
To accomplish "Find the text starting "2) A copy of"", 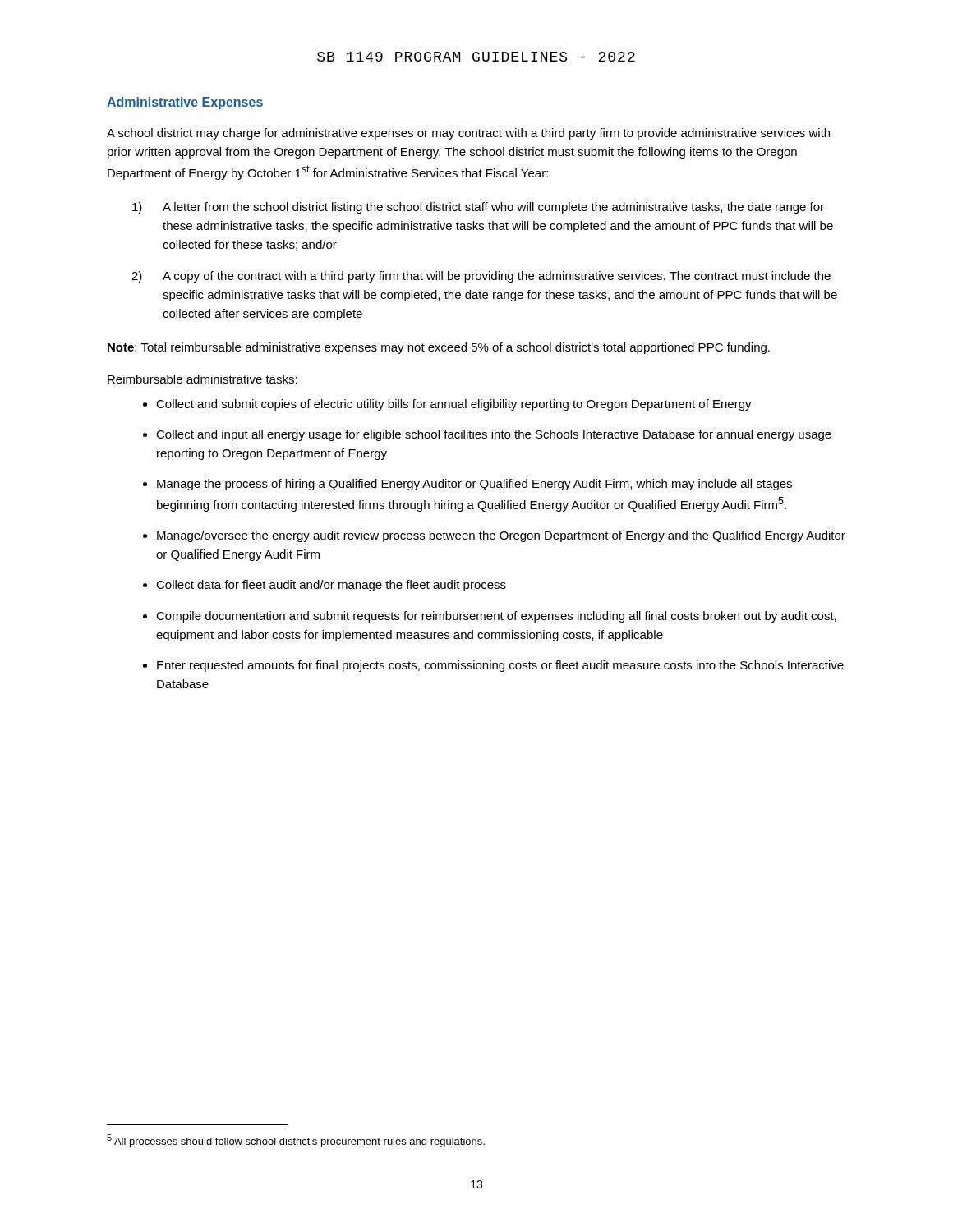I will pos(497,293).
